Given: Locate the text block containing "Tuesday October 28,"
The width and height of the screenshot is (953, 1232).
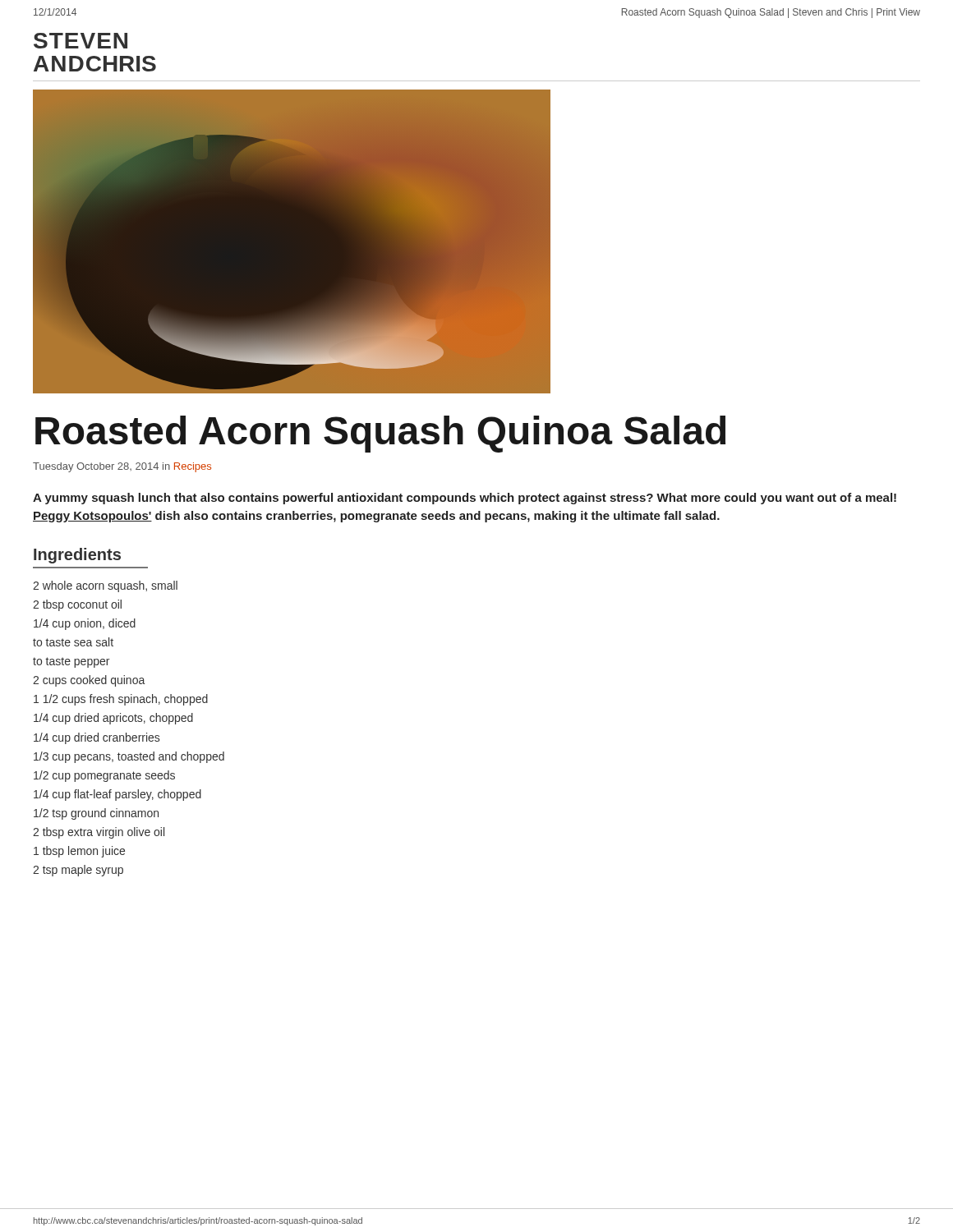Looking at the screenshot, I should pyautogui.click(x=122, y=466).
